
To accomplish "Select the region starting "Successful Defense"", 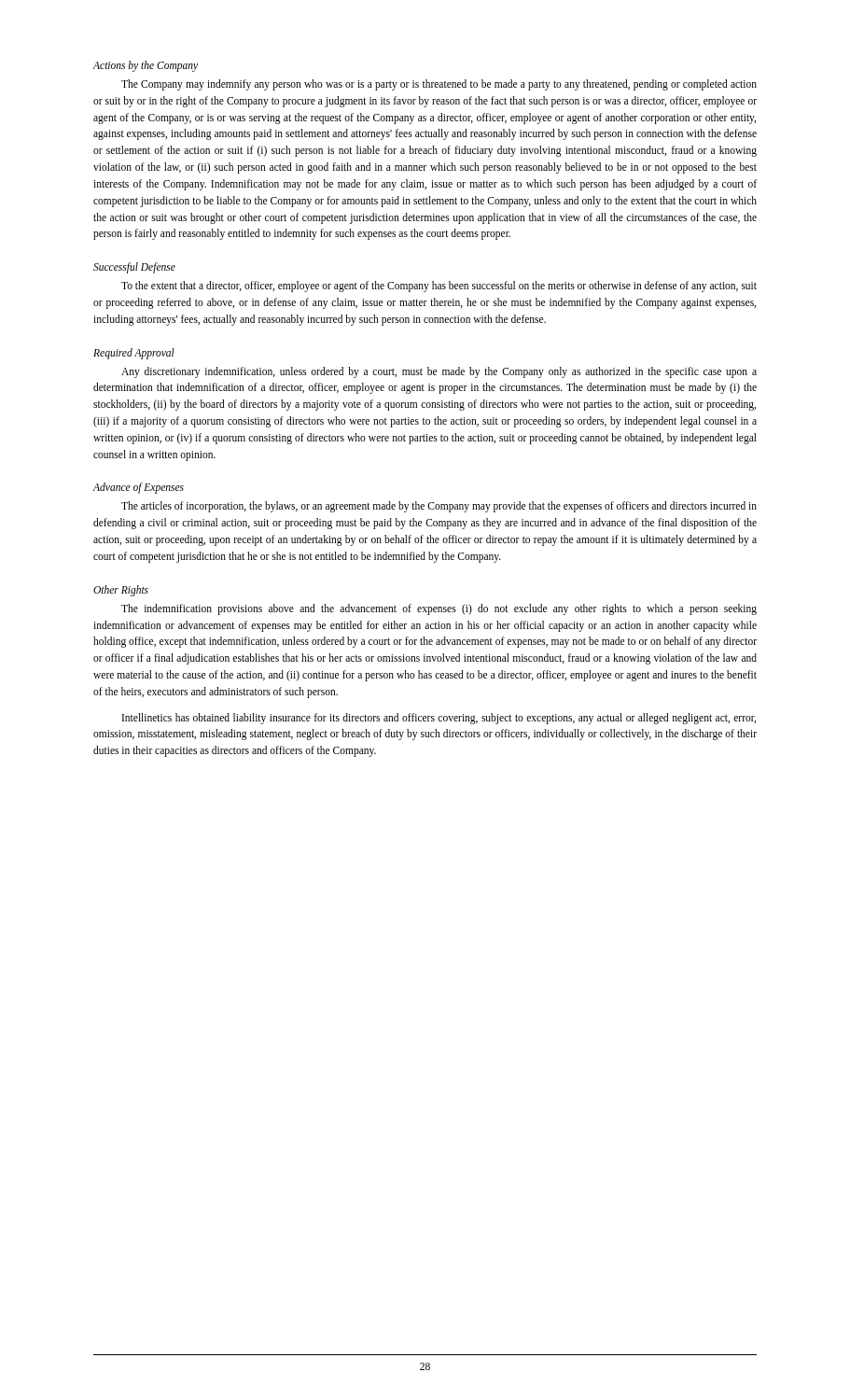I will coord(134,267).
